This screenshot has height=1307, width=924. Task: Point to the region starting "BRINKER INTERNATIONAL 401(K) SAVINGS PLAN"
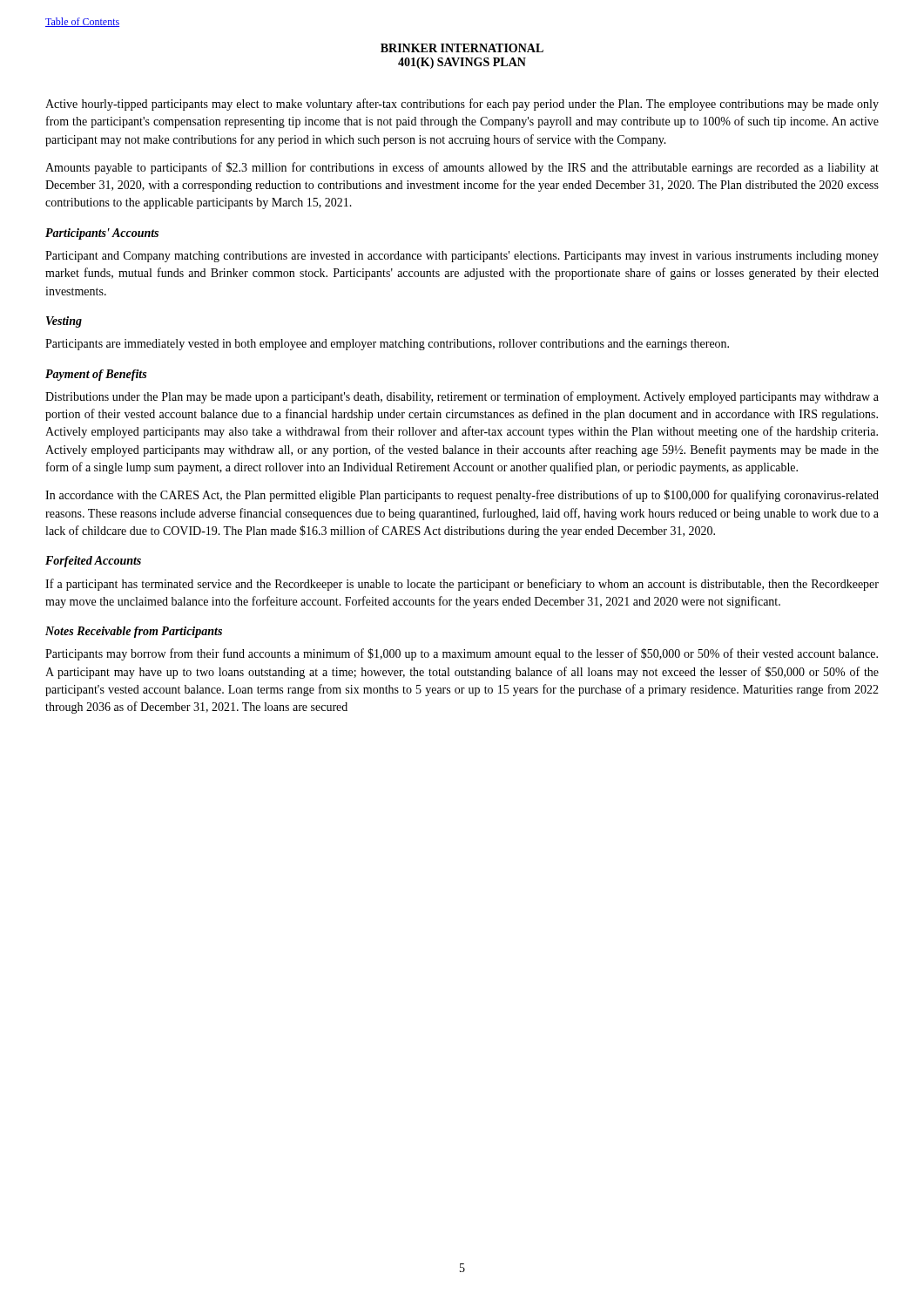click(462, 55)
